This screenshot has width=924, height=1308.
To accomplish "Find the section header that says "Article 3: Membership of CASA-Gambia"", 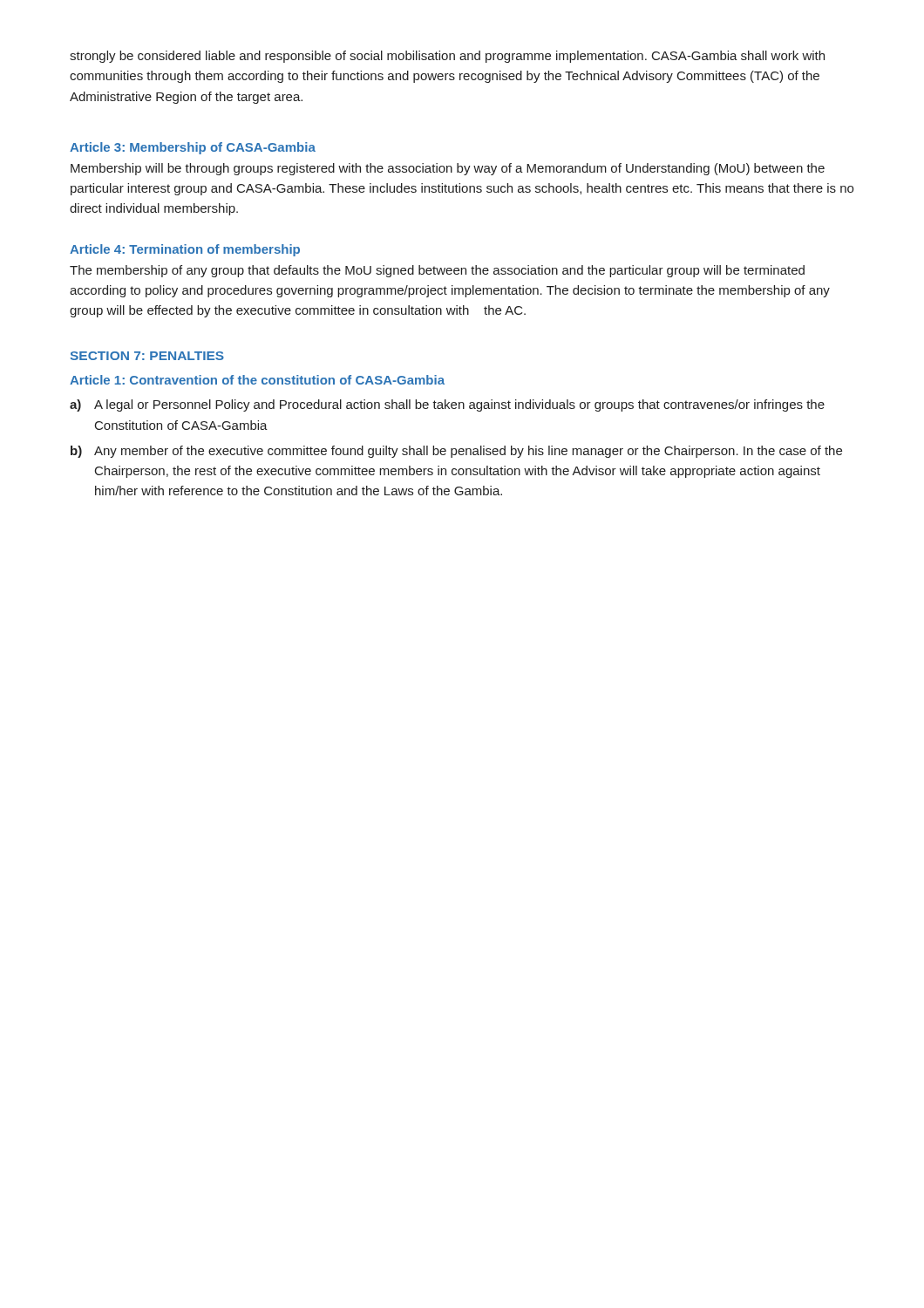I will 193,147.
